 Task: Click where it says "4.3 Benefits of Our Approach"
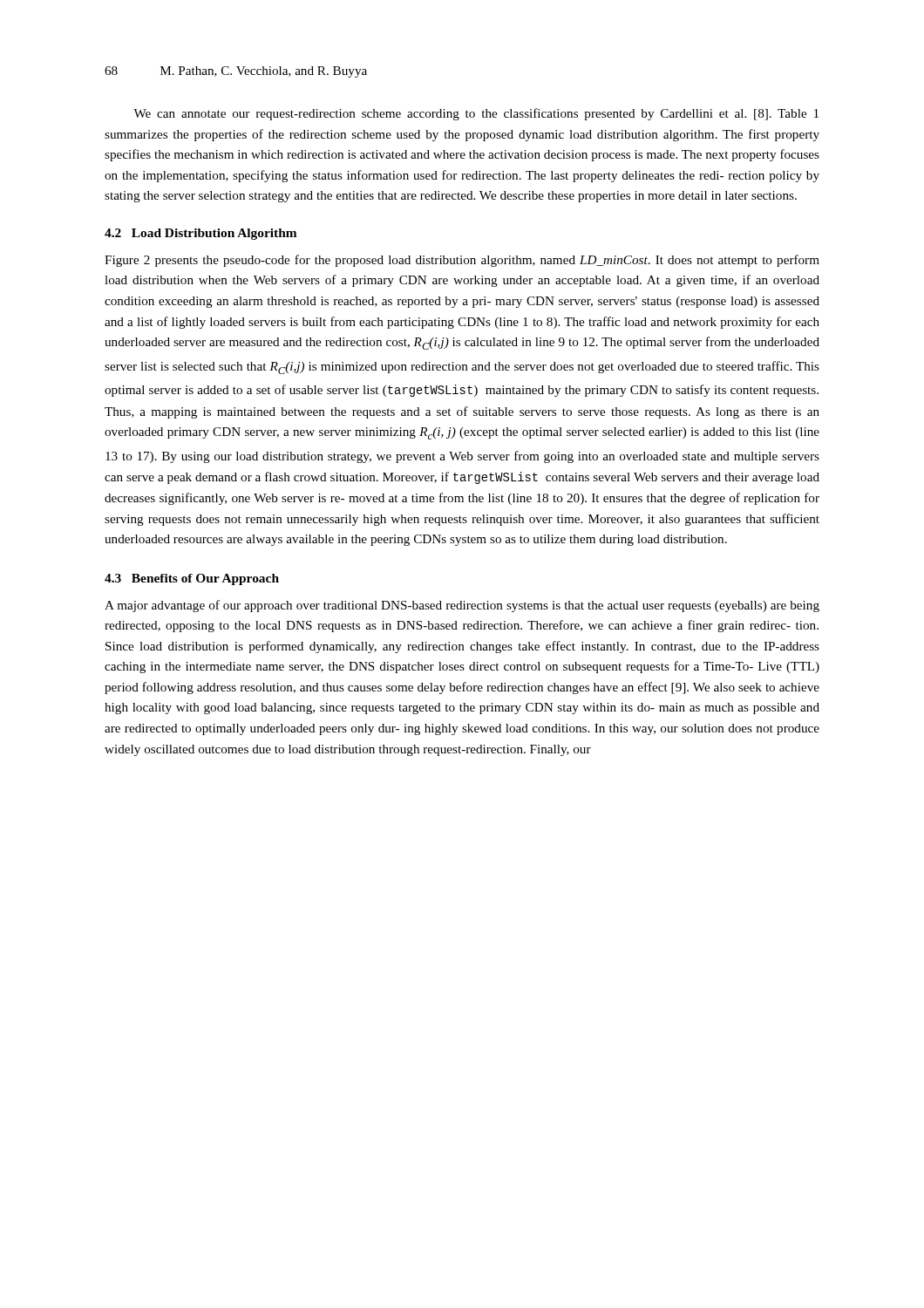pos(192,577)
